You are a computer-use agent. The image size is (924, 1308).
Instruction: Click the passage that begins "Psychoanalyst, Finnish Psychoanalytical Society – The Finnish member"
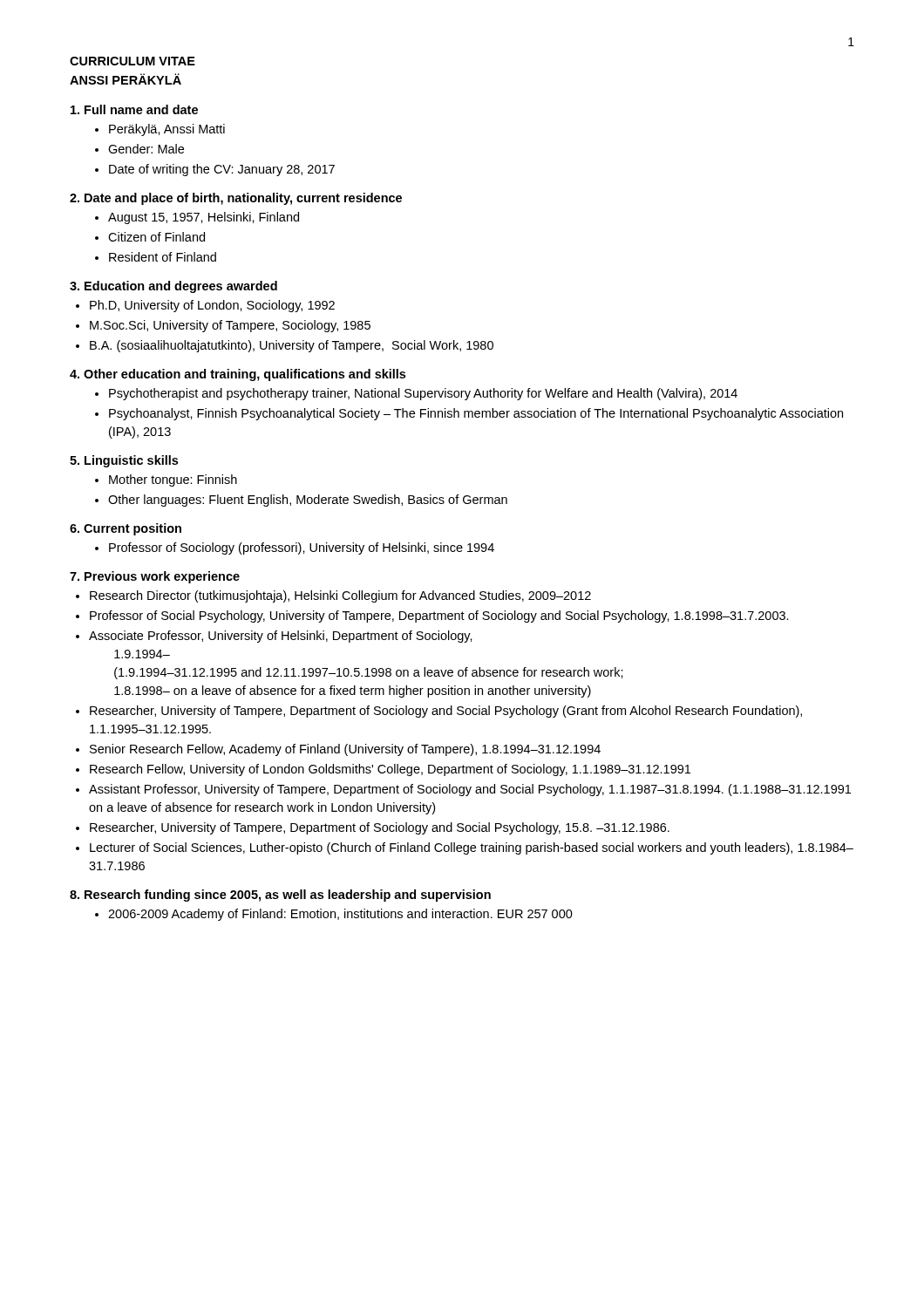click(x=476, y=422)
